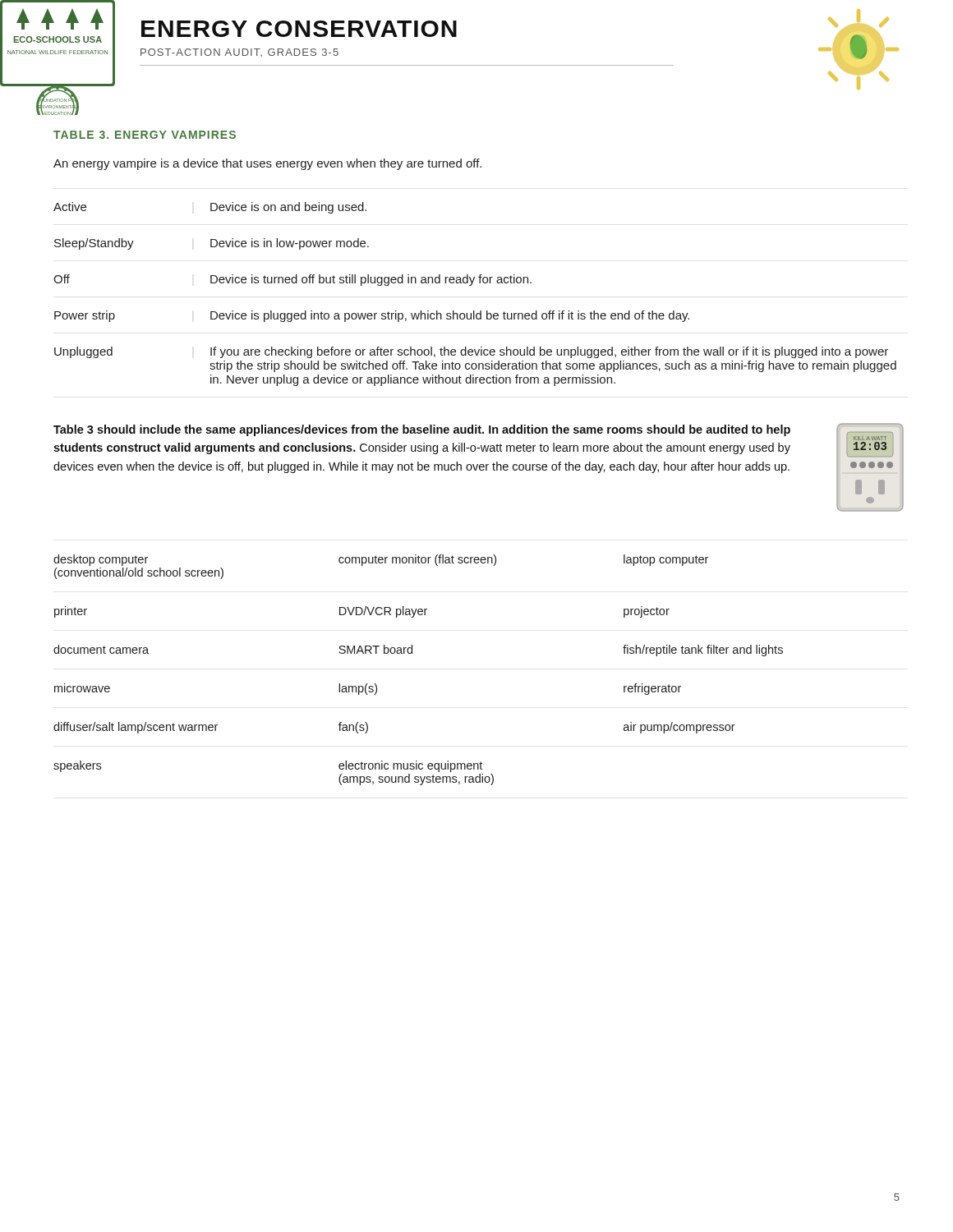Where does it say "DVD/VCR player"?
This screenshot has width=953, height=1232.
point(383,611)
